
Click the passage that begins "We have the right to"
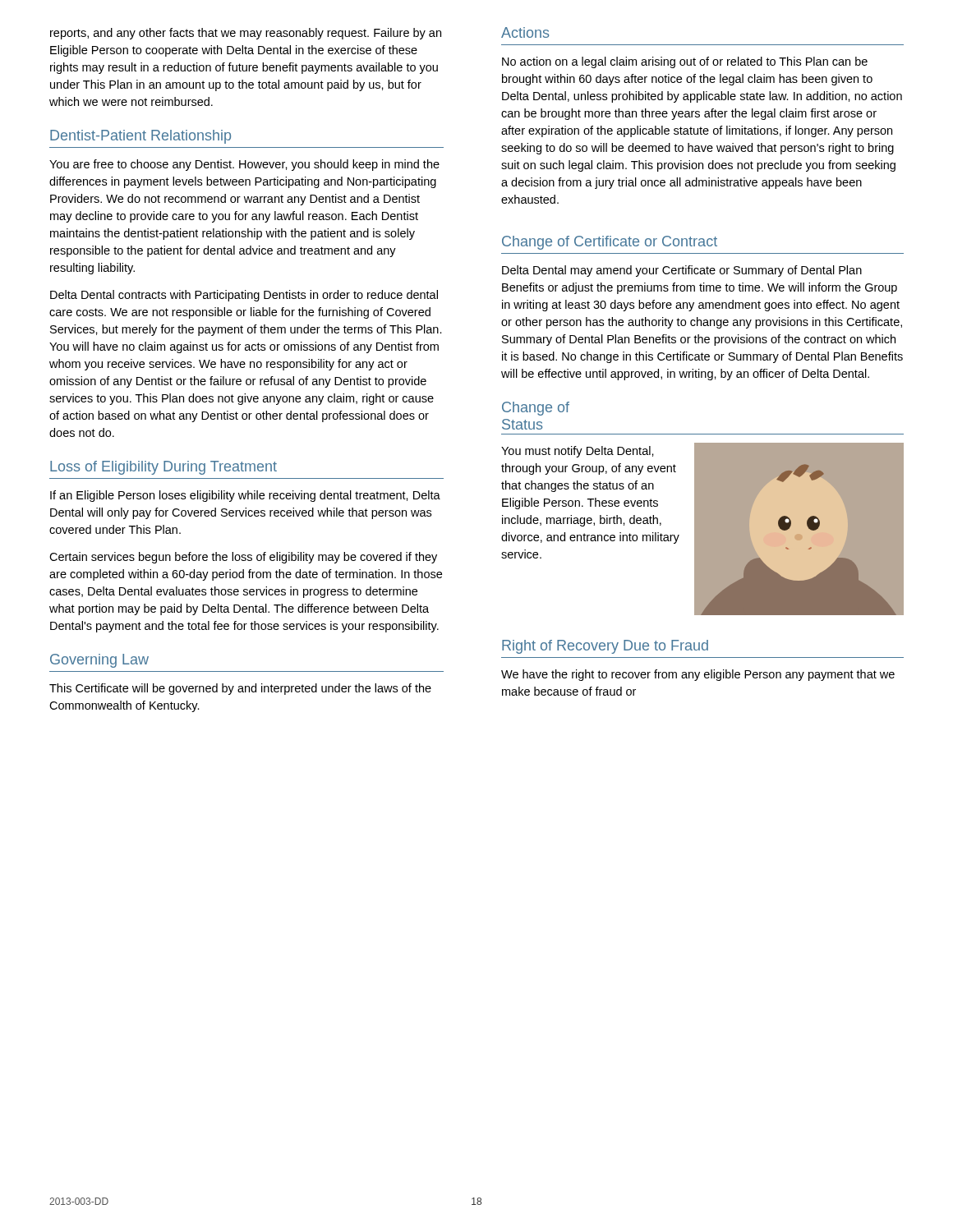tap(702, 684)
